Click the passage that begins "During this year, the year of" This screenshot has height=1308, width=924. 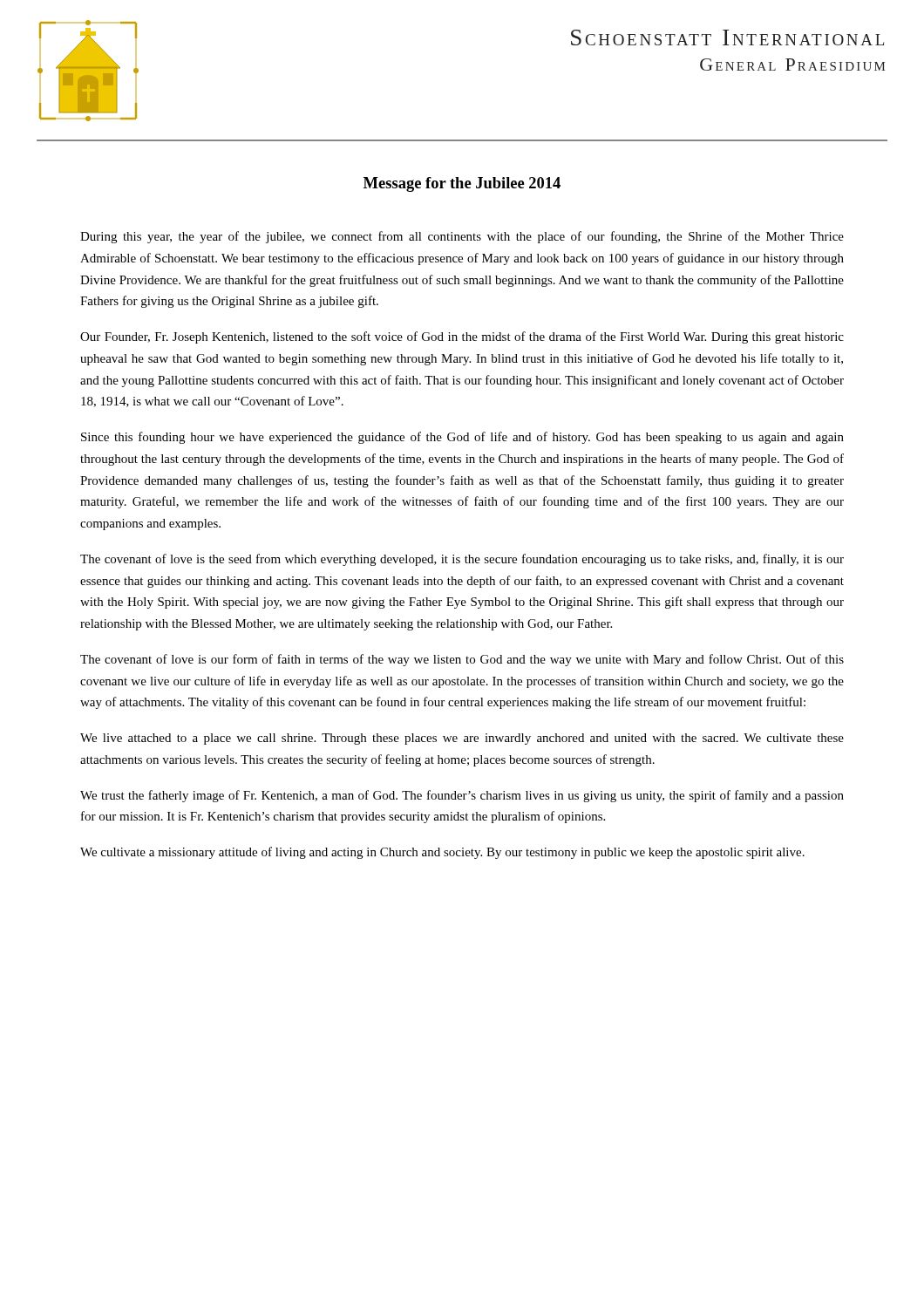[462, 269]
